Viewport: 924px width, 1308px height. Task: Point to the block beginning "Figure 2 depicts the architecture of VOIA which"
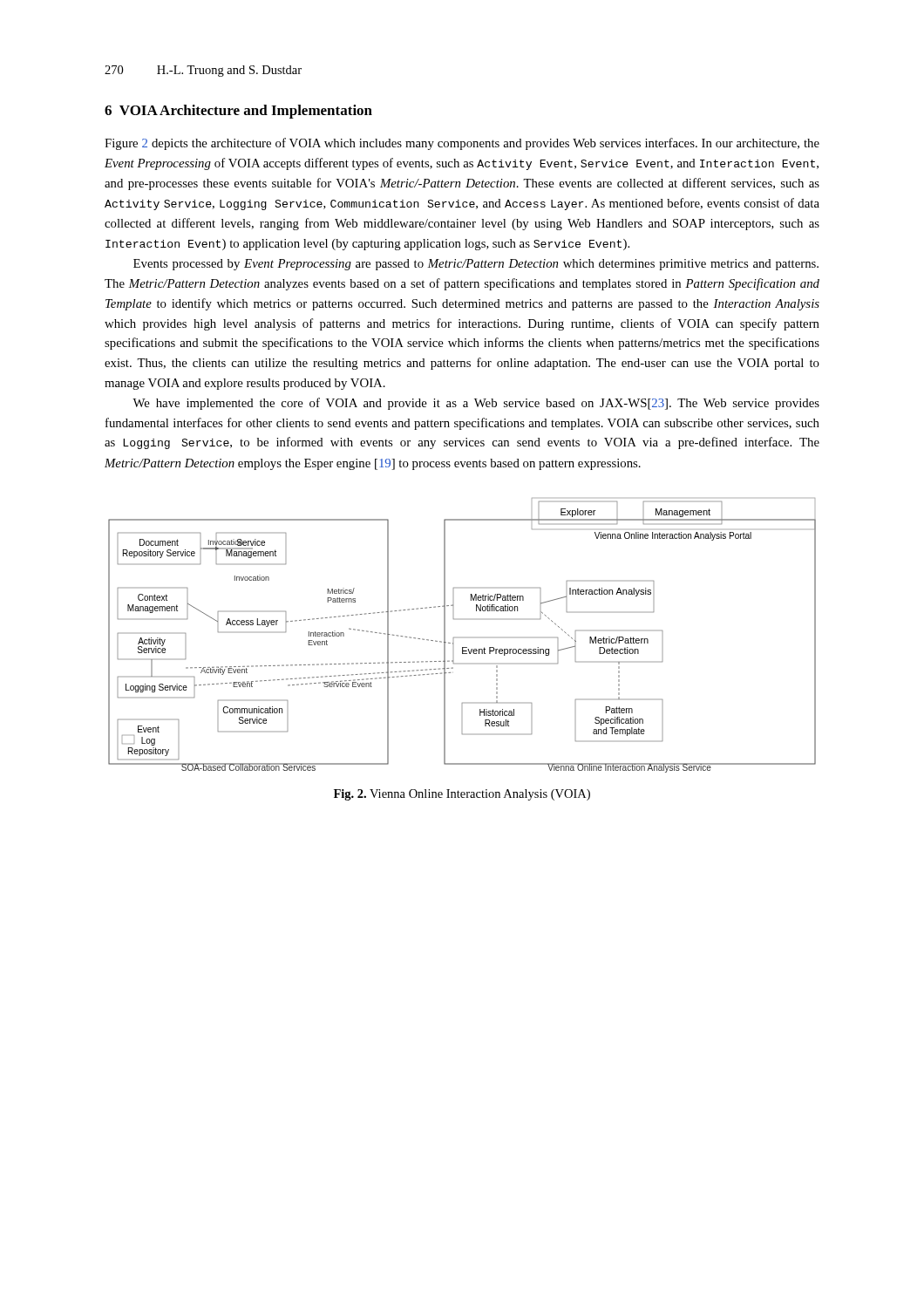click(x=462, y=303)
